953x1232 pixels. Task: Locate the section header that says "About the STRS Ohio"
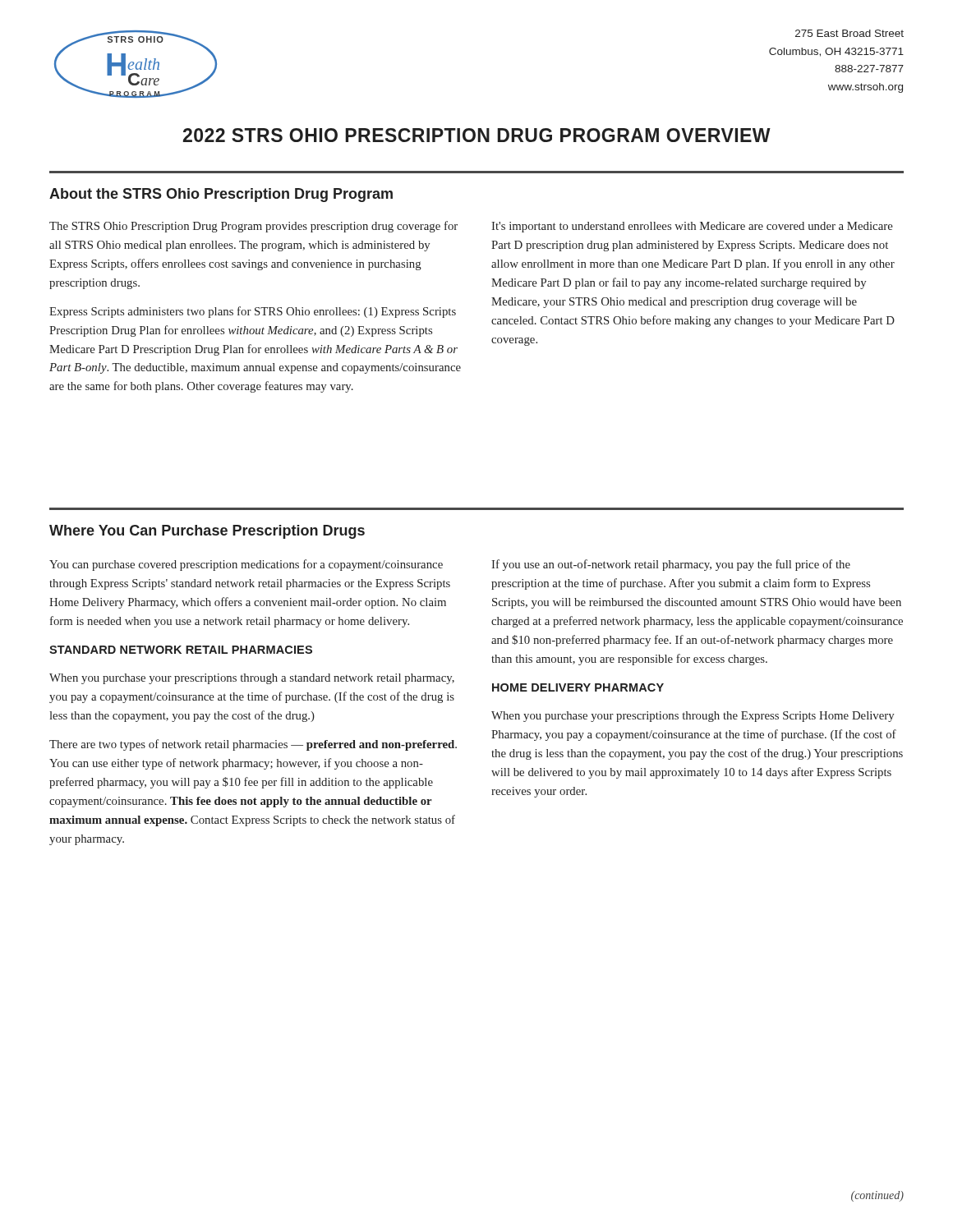tap(221, 195)
